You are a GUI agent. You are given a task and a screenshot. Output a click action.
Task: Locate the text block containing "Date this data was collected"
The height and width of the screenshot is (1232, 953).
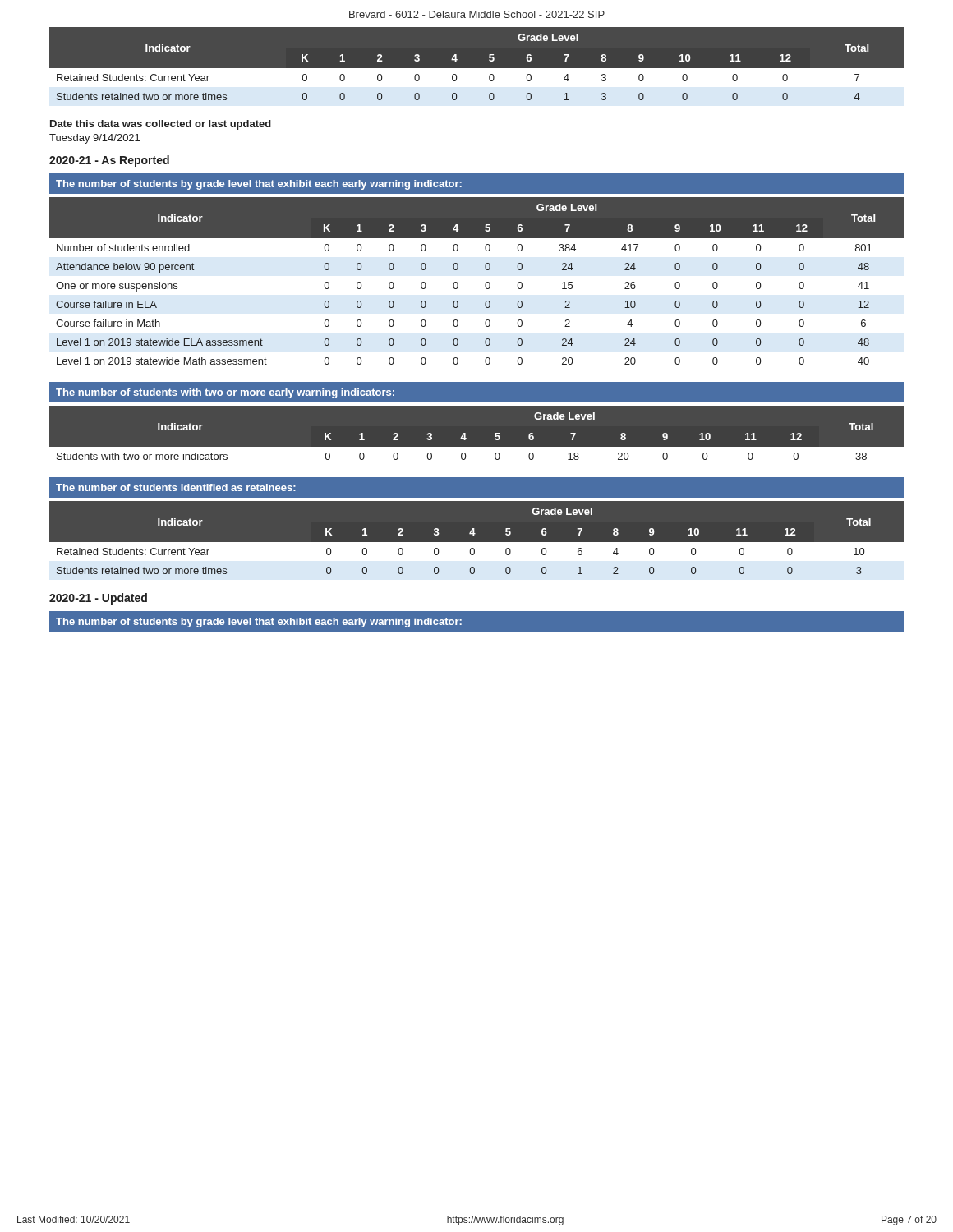(160, 124)
